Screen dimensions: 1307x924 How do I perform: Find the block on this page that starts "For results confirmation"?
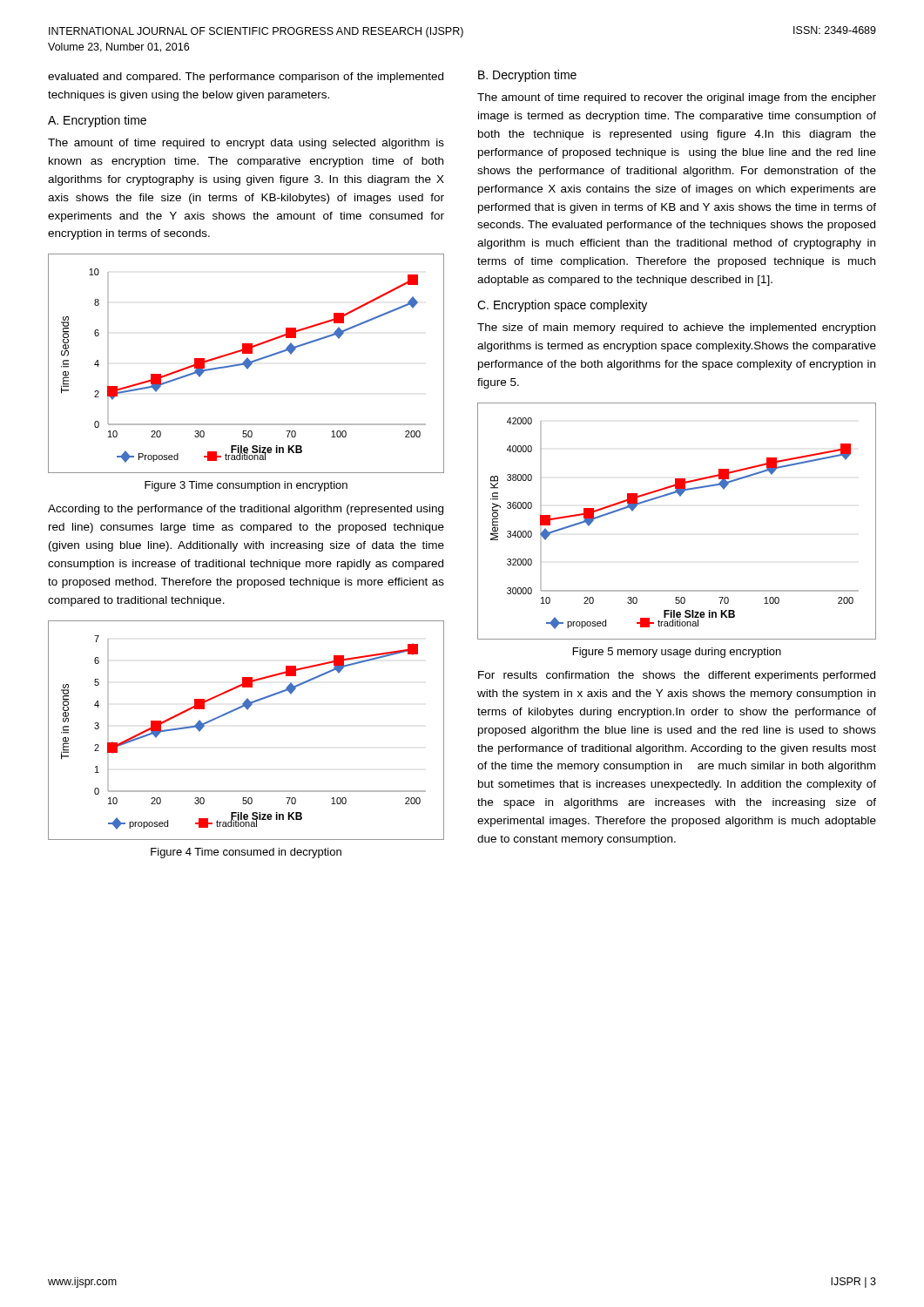(677, 757)
